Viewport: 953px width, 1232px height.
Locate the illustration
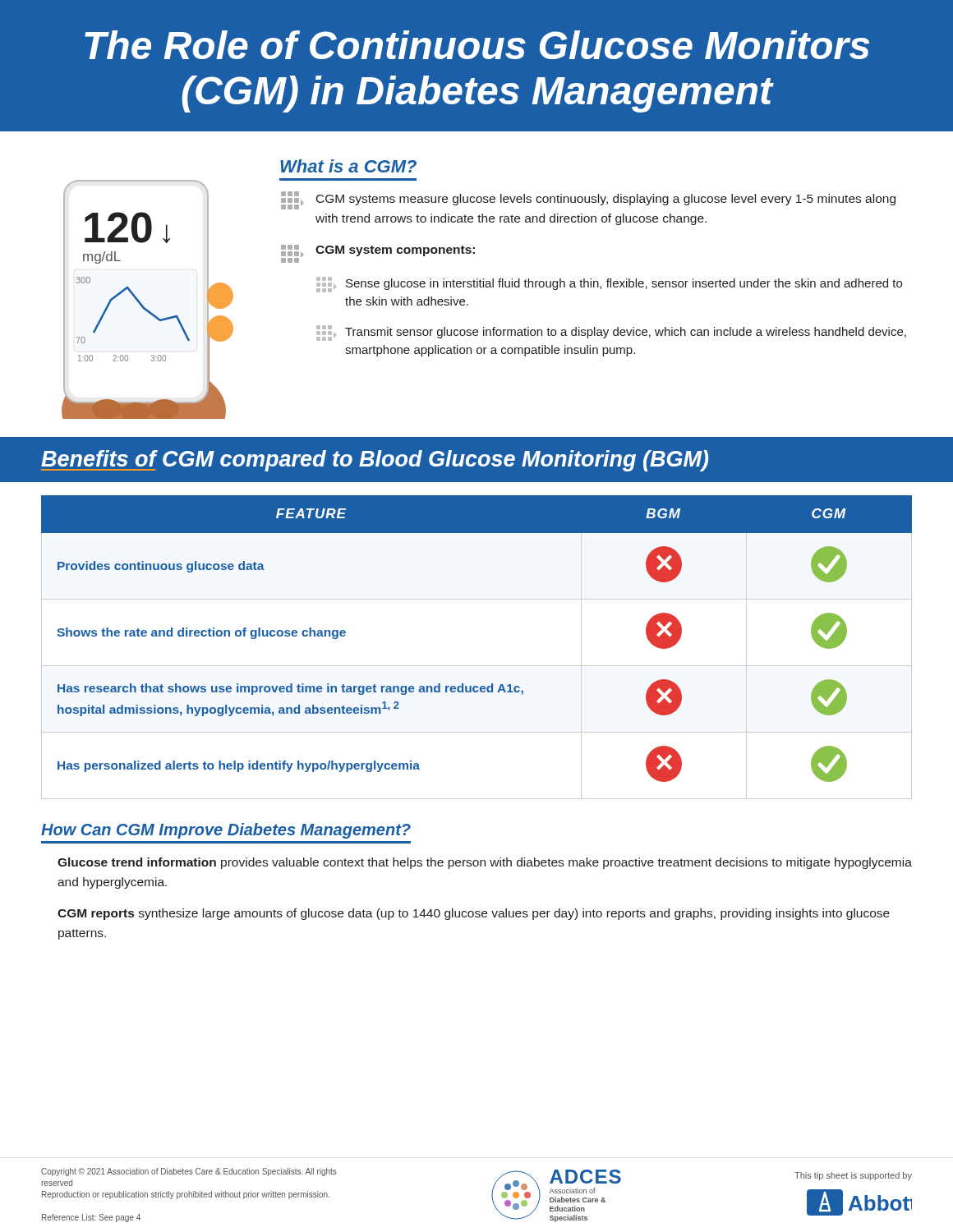pyautogui.click(x=144, y=289)
